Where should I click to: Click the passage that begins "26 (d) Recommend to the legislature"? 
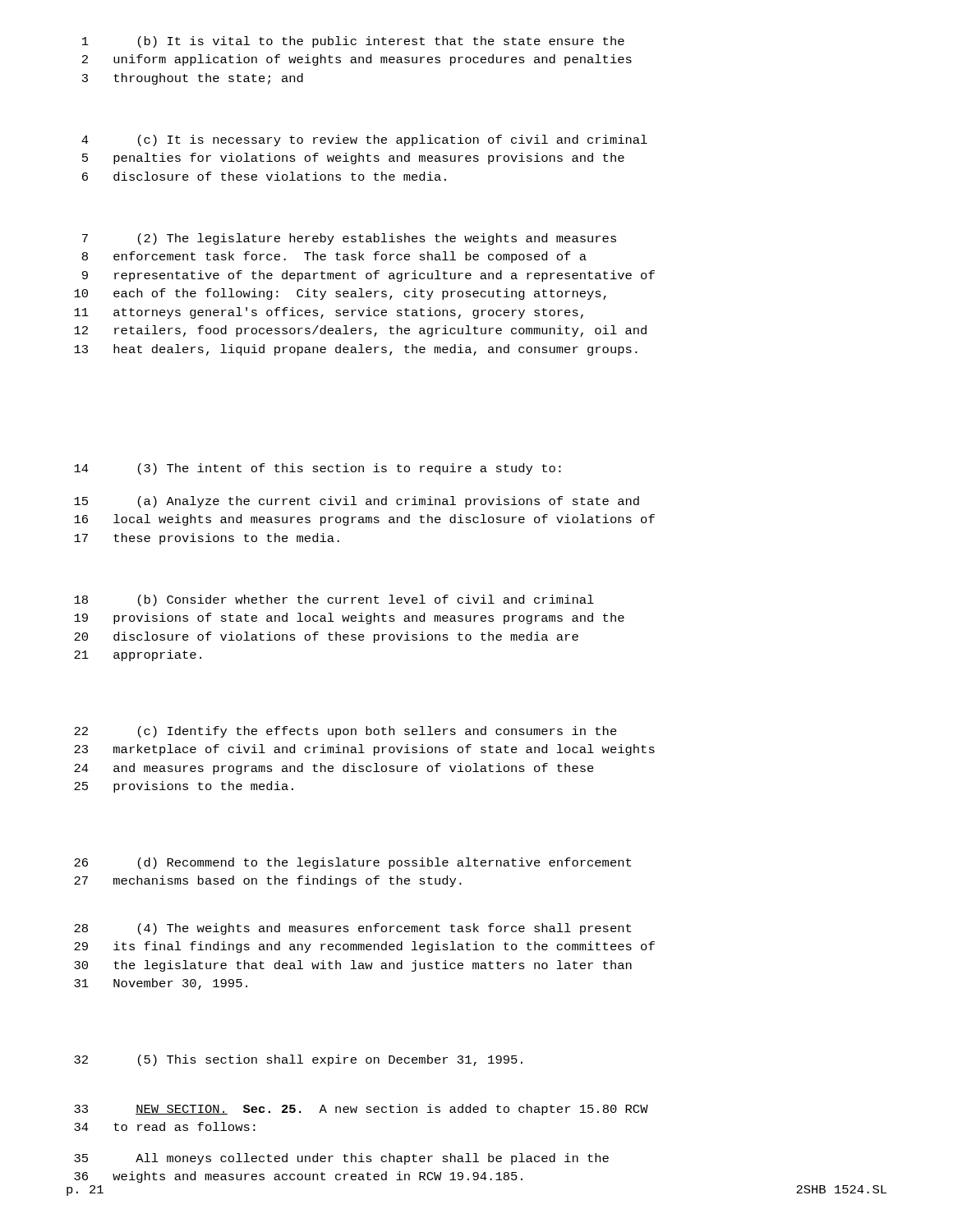click(476, 873)
